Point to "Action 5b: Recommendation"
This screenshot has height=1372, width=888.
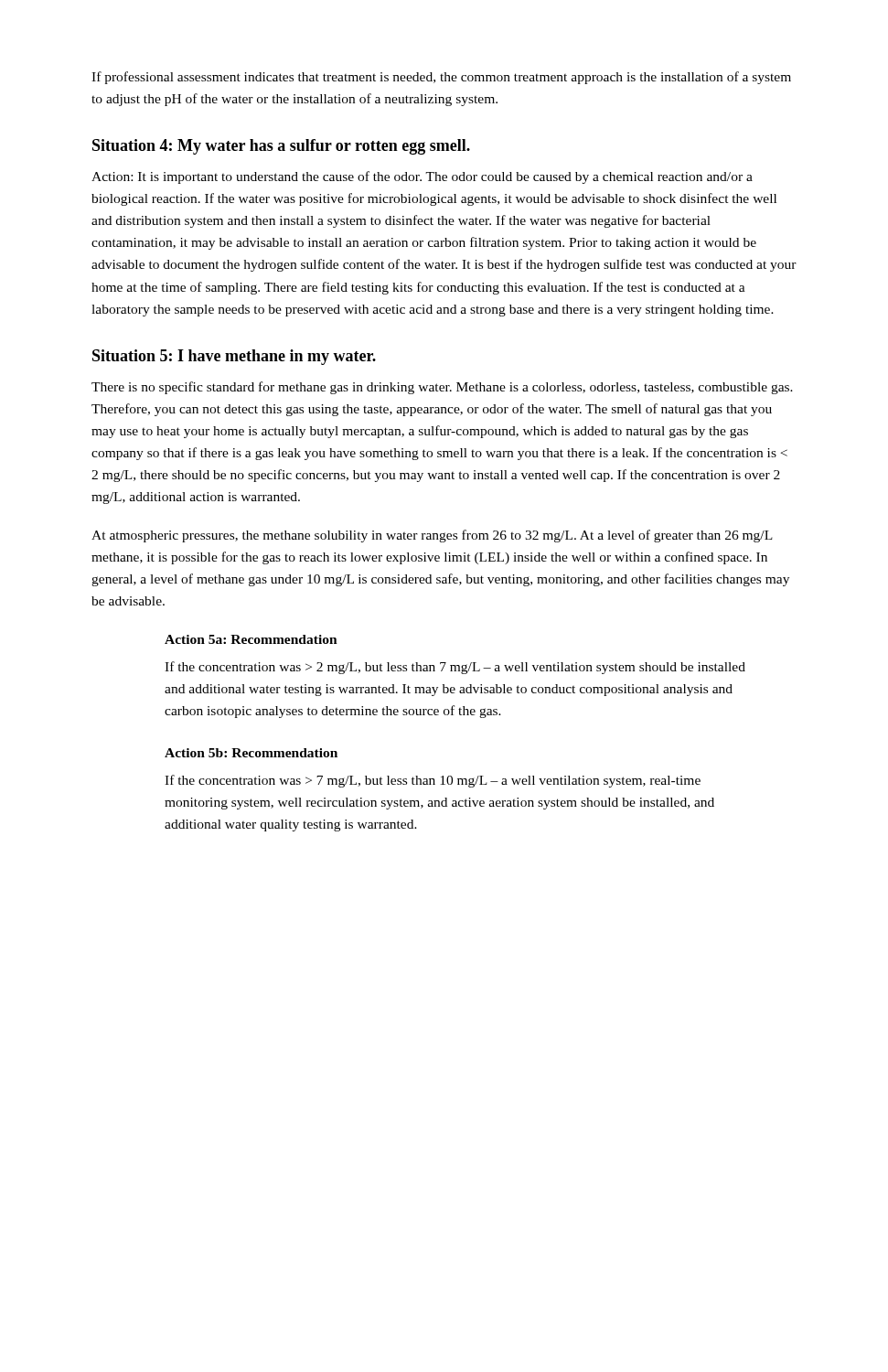pyautogui.click(x=251, y=752)
